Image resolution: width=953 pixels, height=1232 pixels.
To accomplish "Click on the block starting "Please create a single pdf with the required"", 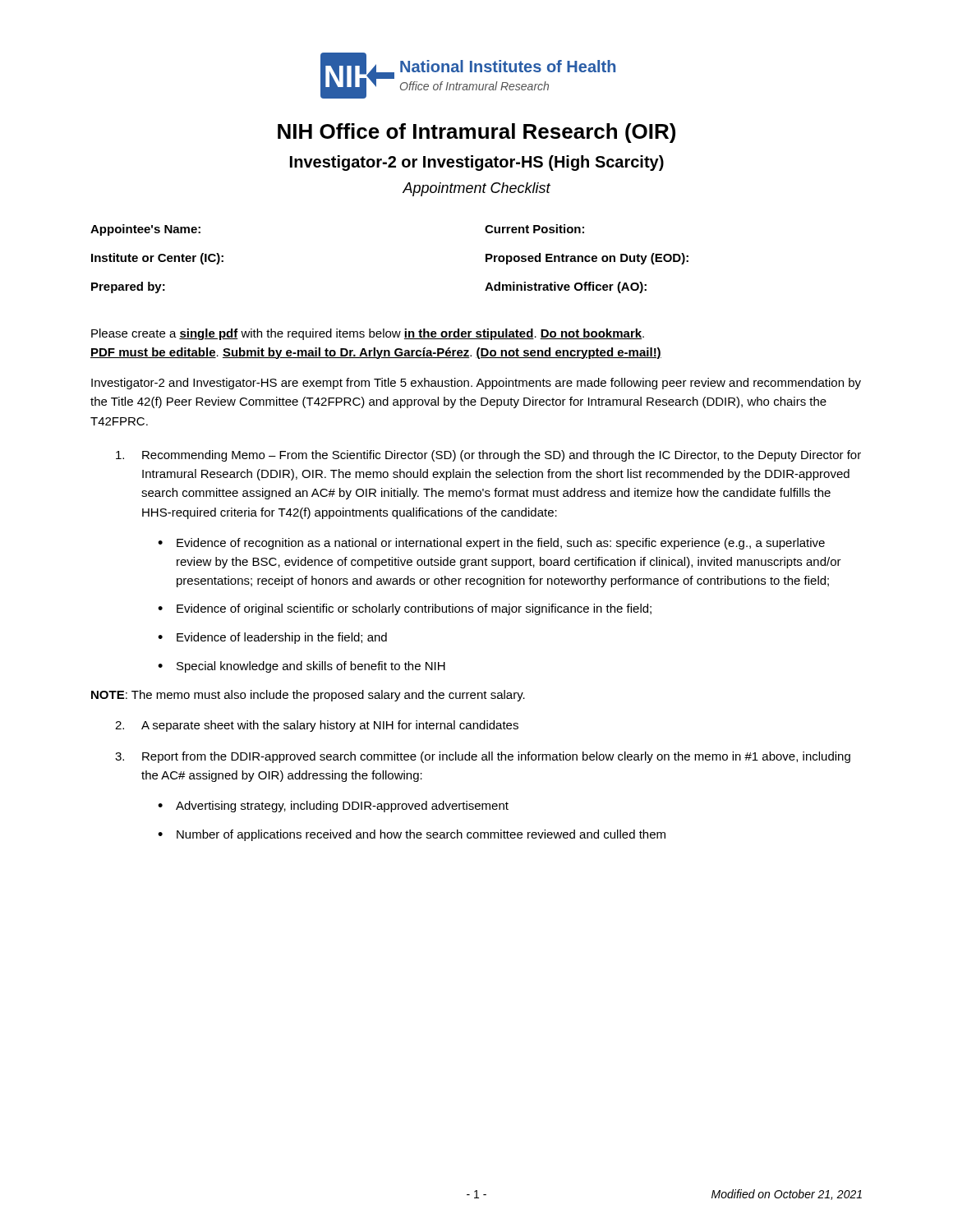I will pos(376,342).
